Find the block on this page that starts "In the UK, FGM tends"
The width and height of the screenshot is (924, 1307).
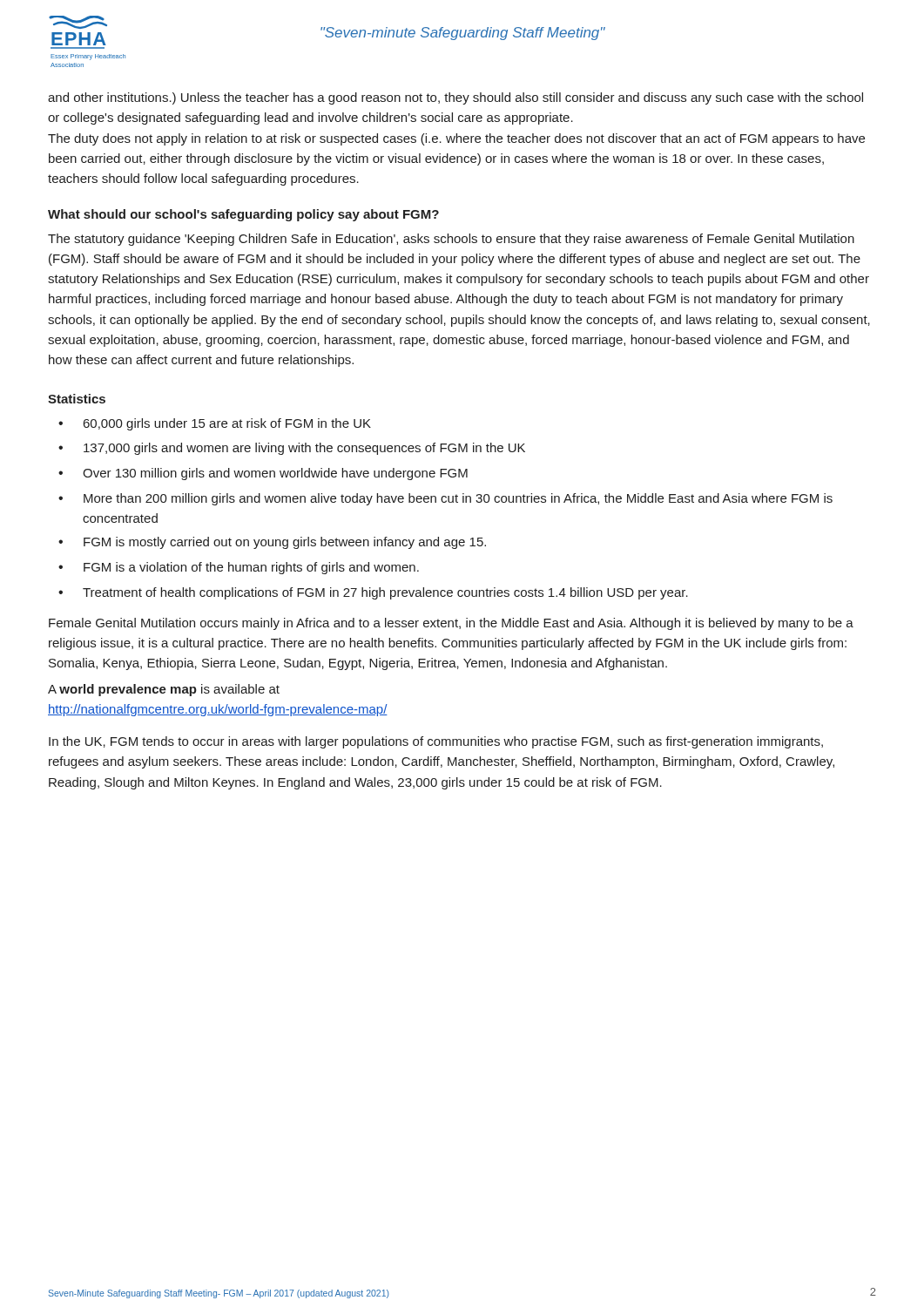442,761
